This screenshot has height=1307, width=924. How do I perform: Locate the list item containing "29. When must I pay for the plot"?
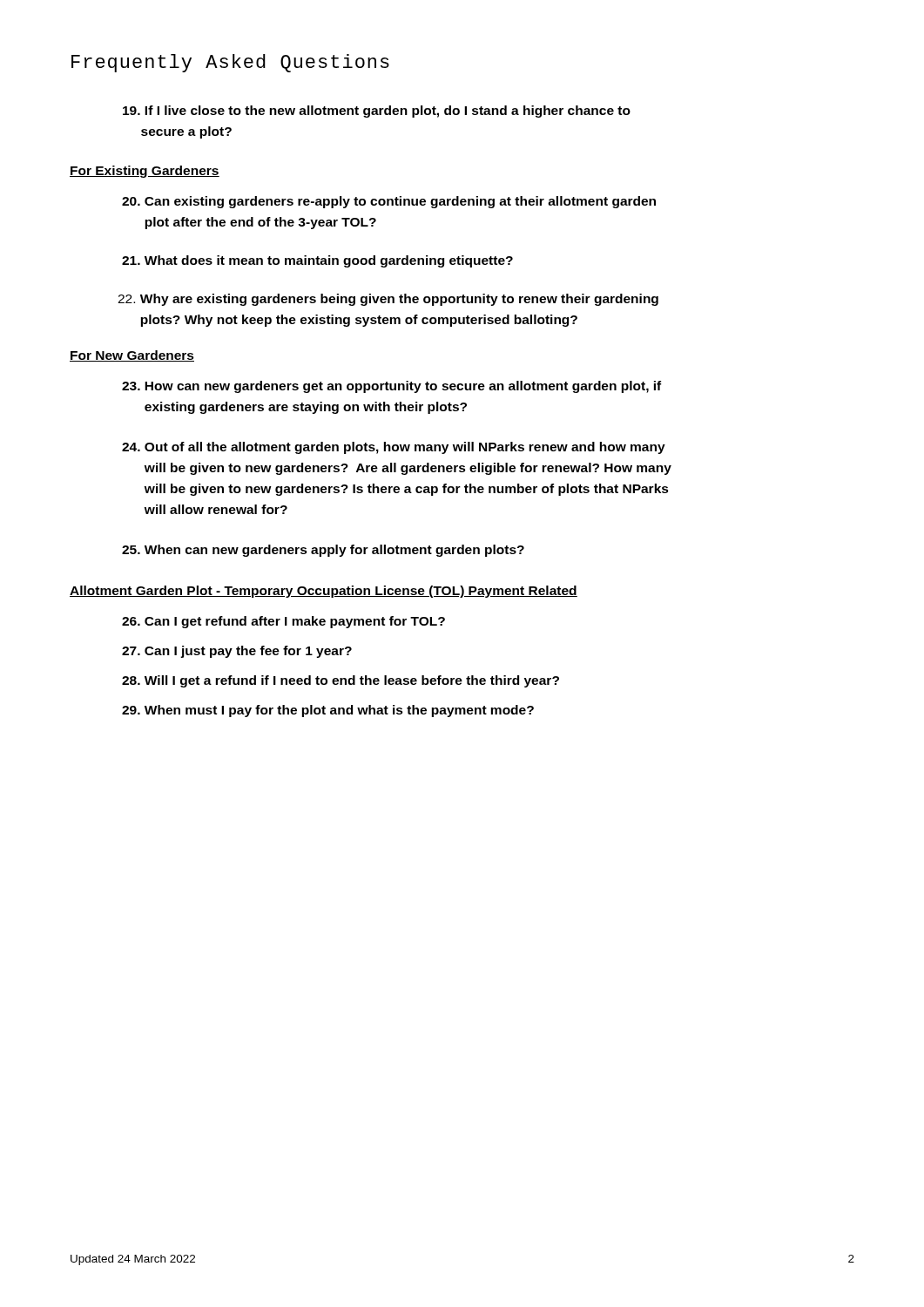pos(328,710)
